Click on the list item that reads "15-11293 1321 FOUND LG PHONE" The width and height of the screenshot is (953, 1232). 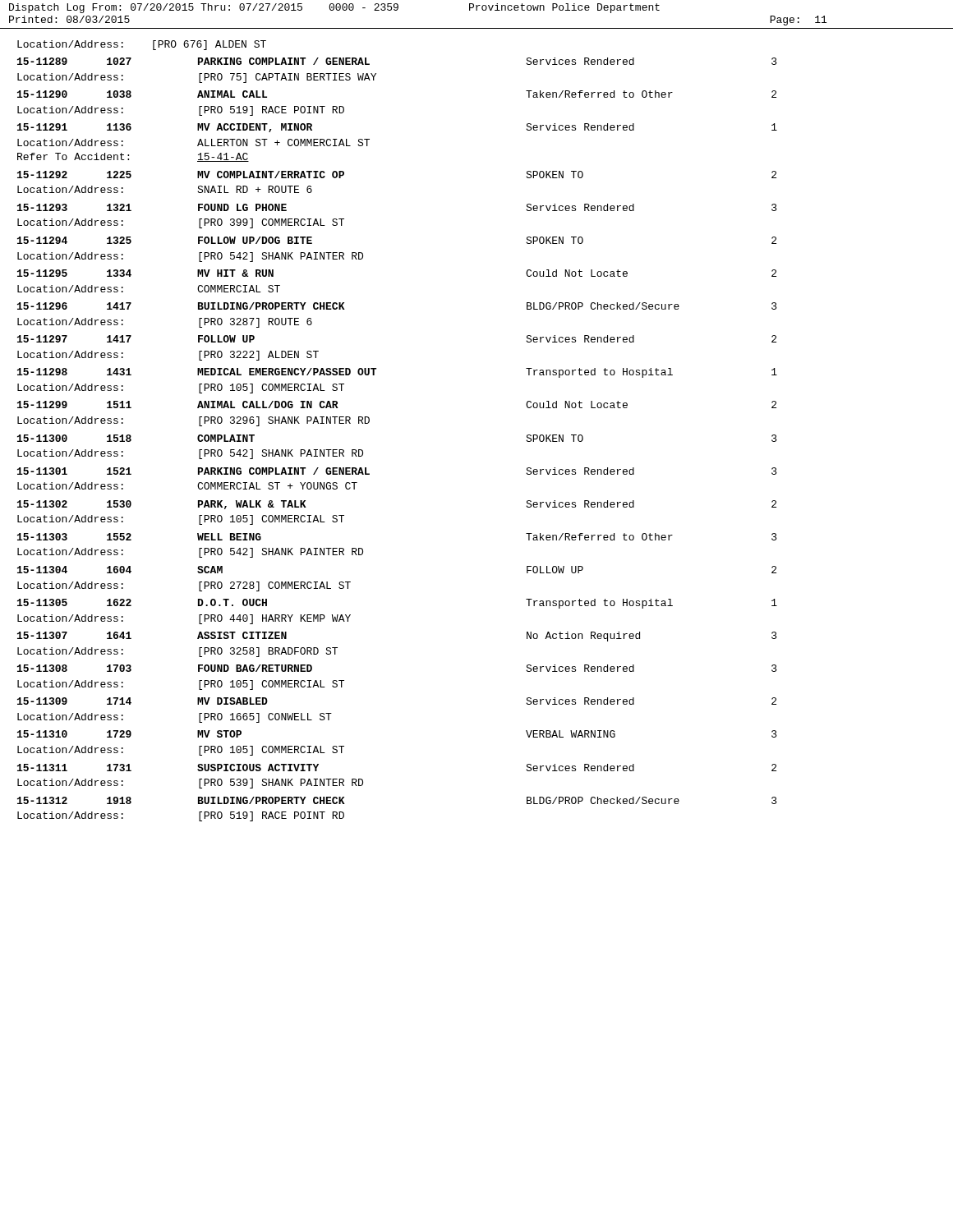click(39, 207)
